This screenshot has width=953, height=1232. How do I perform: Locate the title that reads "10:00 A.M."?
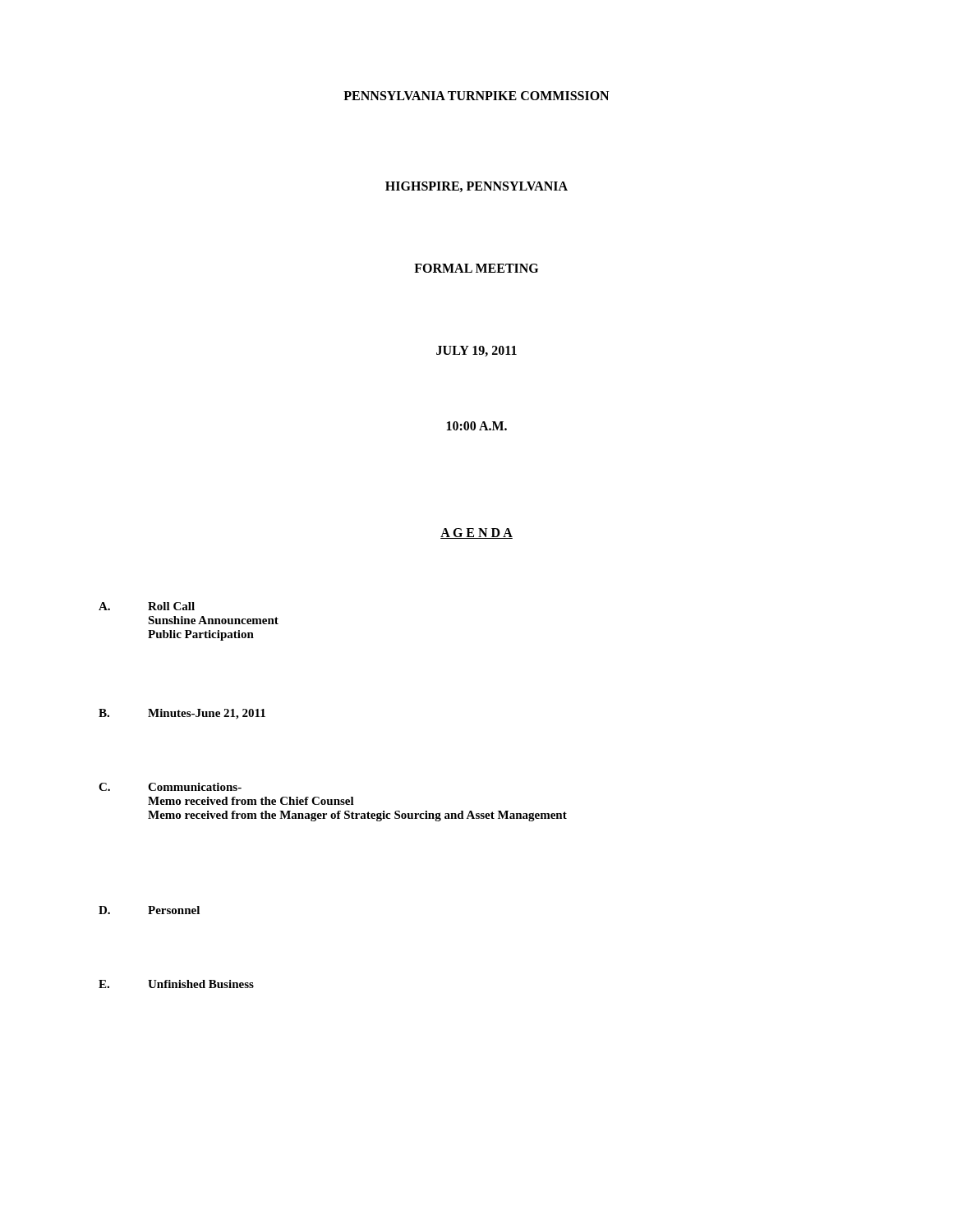click(476, 426)
